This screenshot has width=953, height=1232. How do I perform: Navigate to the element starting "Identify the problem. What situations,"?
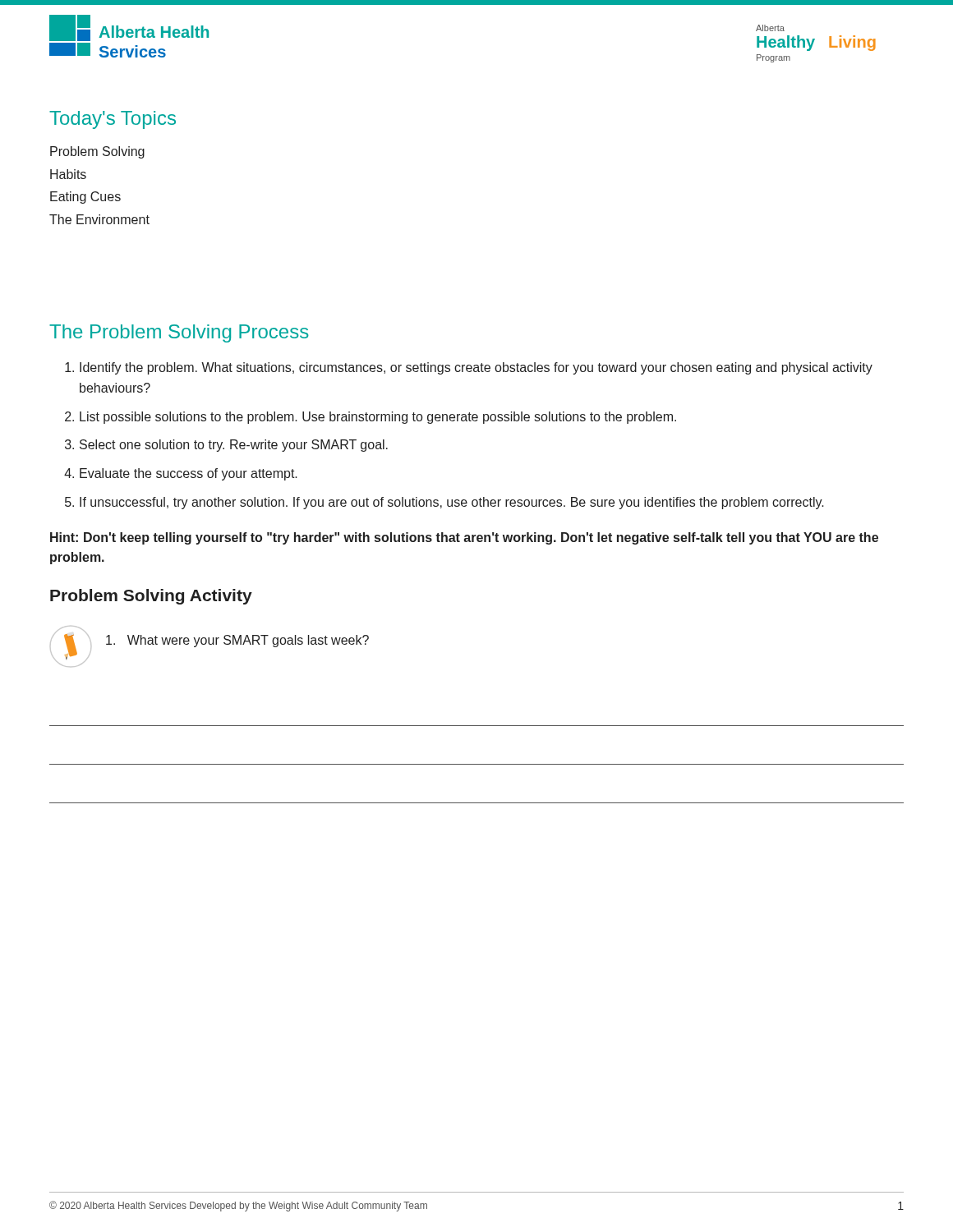476,378
